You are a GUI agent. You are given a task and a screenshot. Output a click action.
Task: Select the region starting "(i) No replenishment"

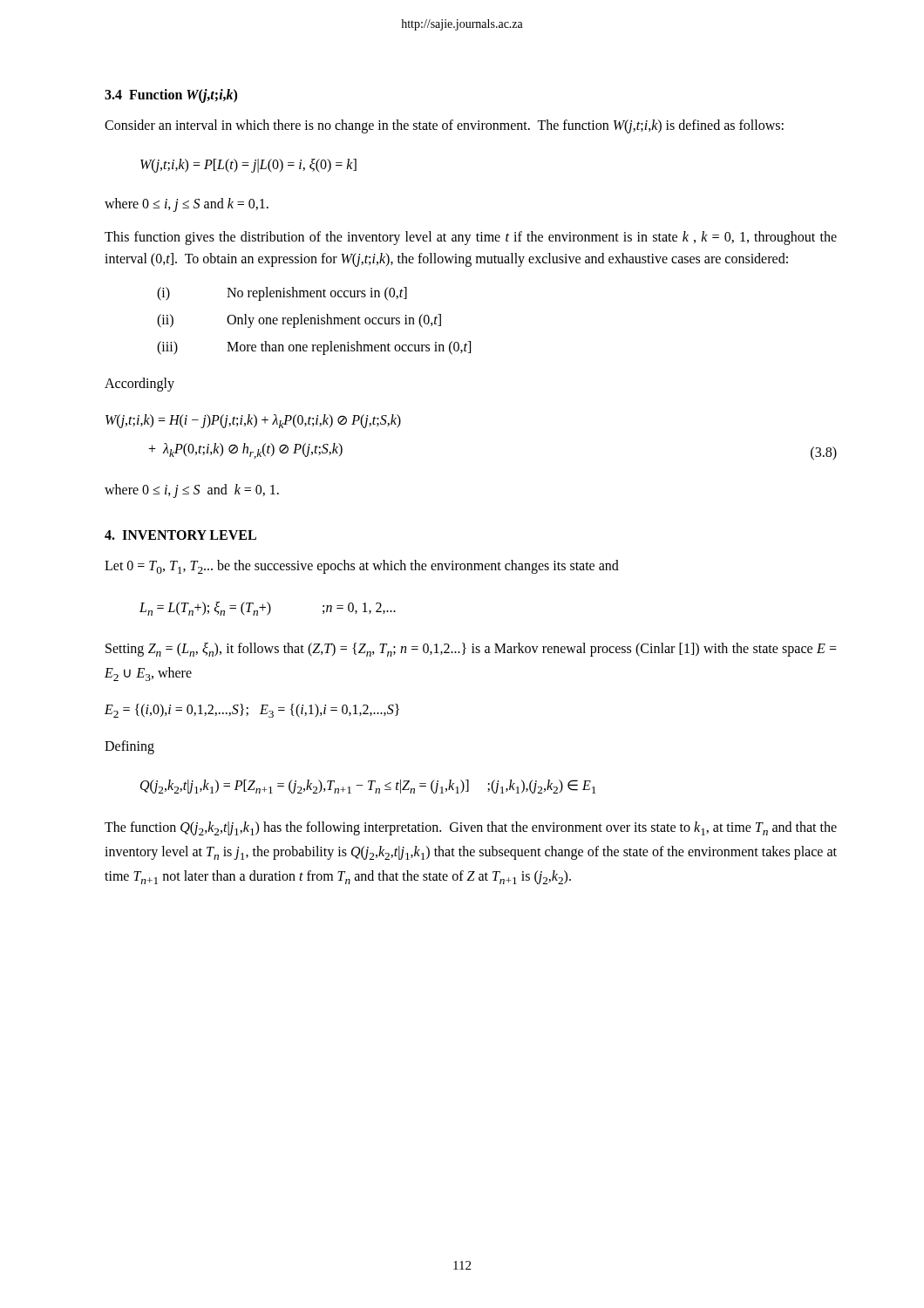click(282, 294)
